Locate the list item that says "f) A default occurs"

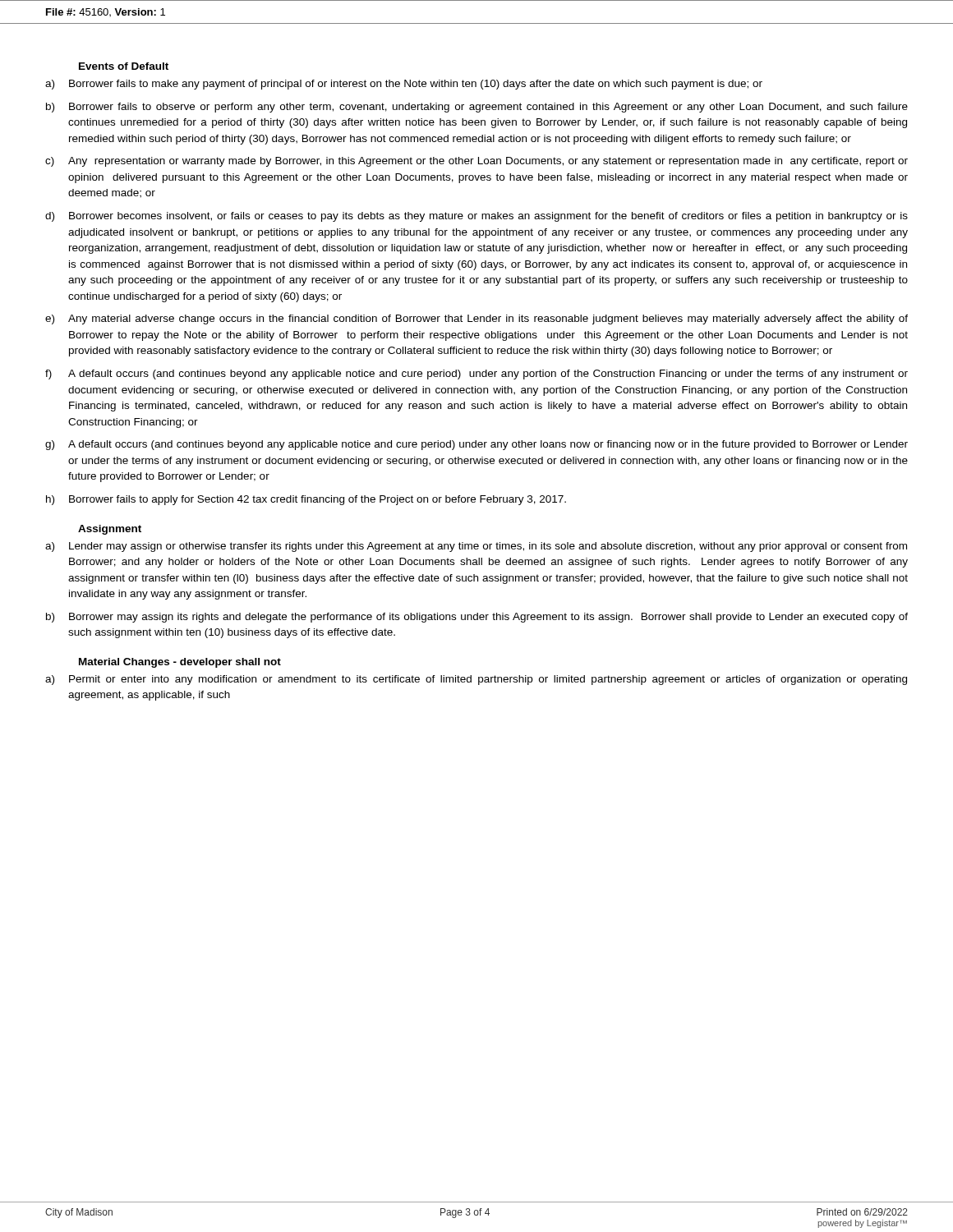tap(476, 398)
